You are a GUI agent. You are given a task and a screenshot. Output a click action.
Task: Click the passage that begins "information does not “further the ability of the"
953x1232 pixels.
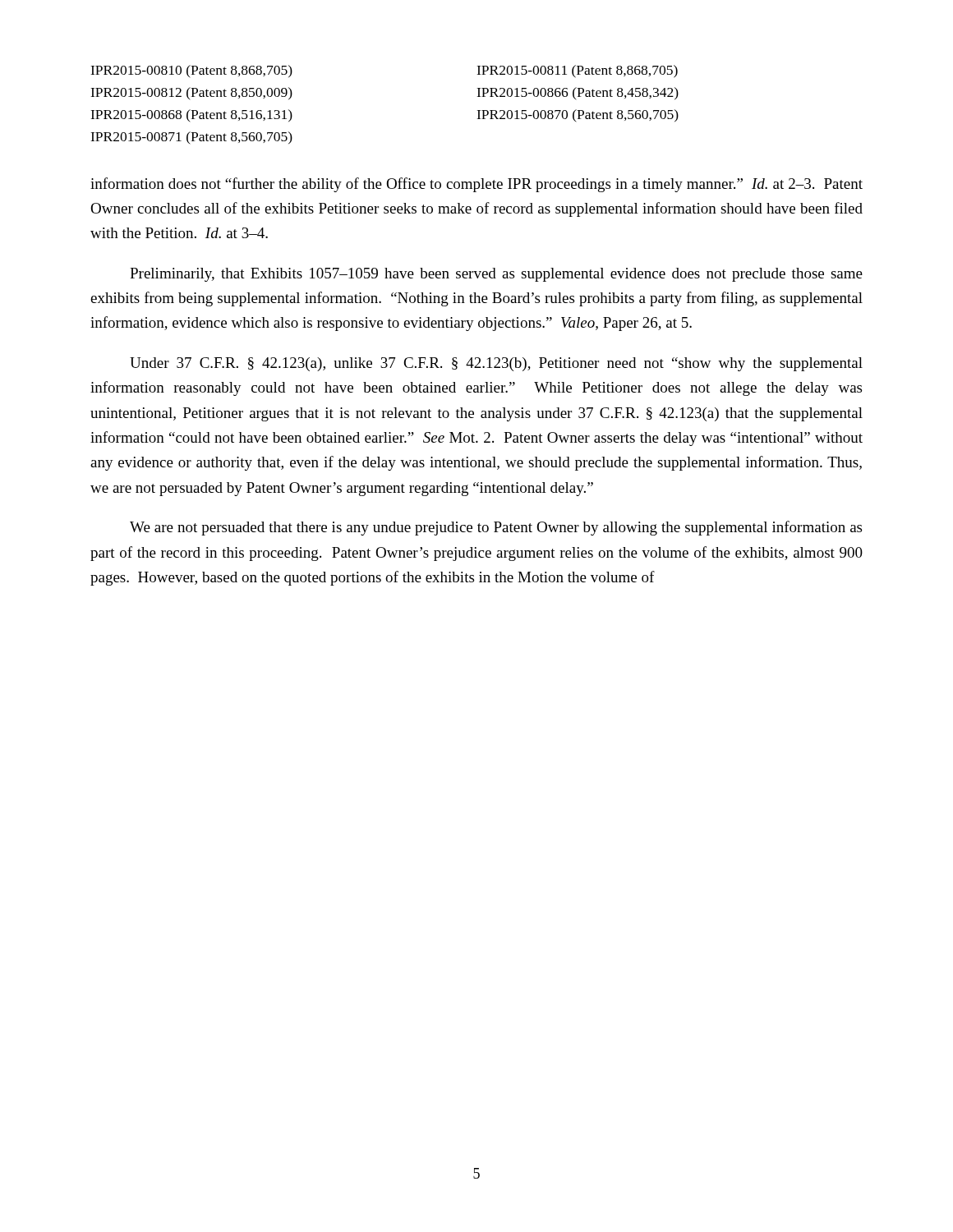(476, 208)
